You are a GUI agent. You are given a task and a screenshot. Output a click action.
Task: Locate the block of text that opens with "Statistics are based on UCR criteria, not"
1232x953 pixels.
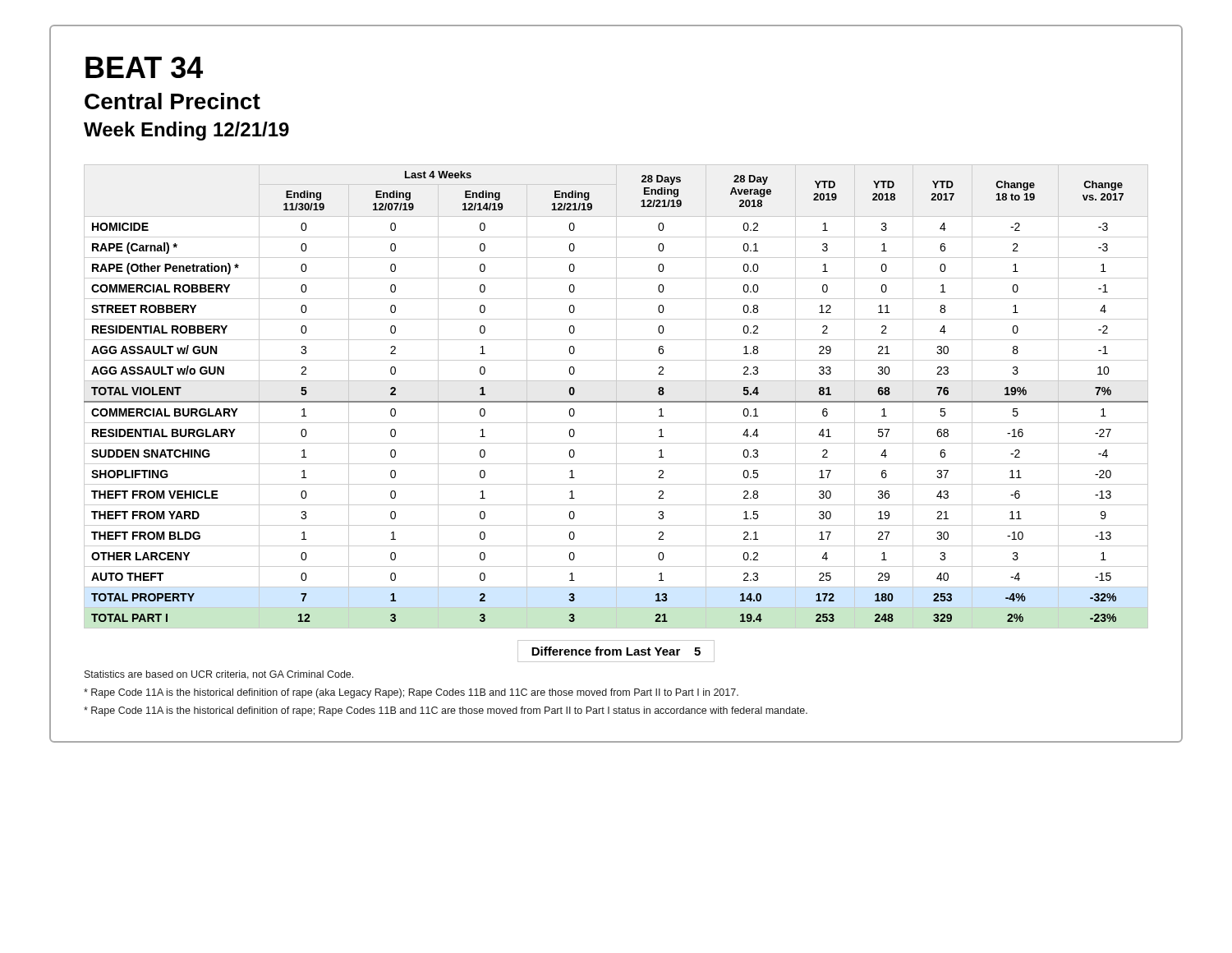[x=219, y=674]
